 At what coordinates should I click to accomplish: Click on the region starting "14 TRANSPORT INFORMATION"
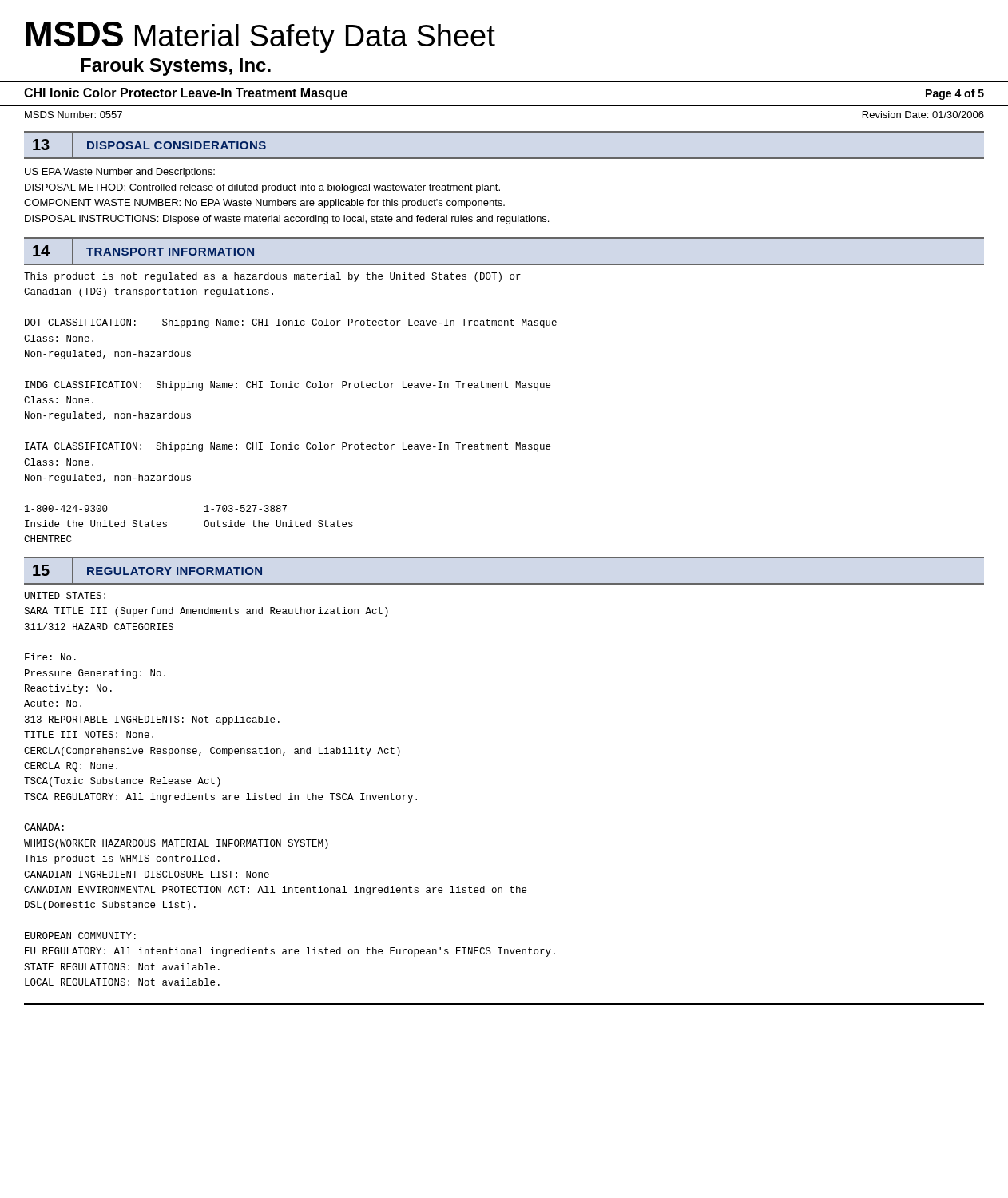coord(146,251)
